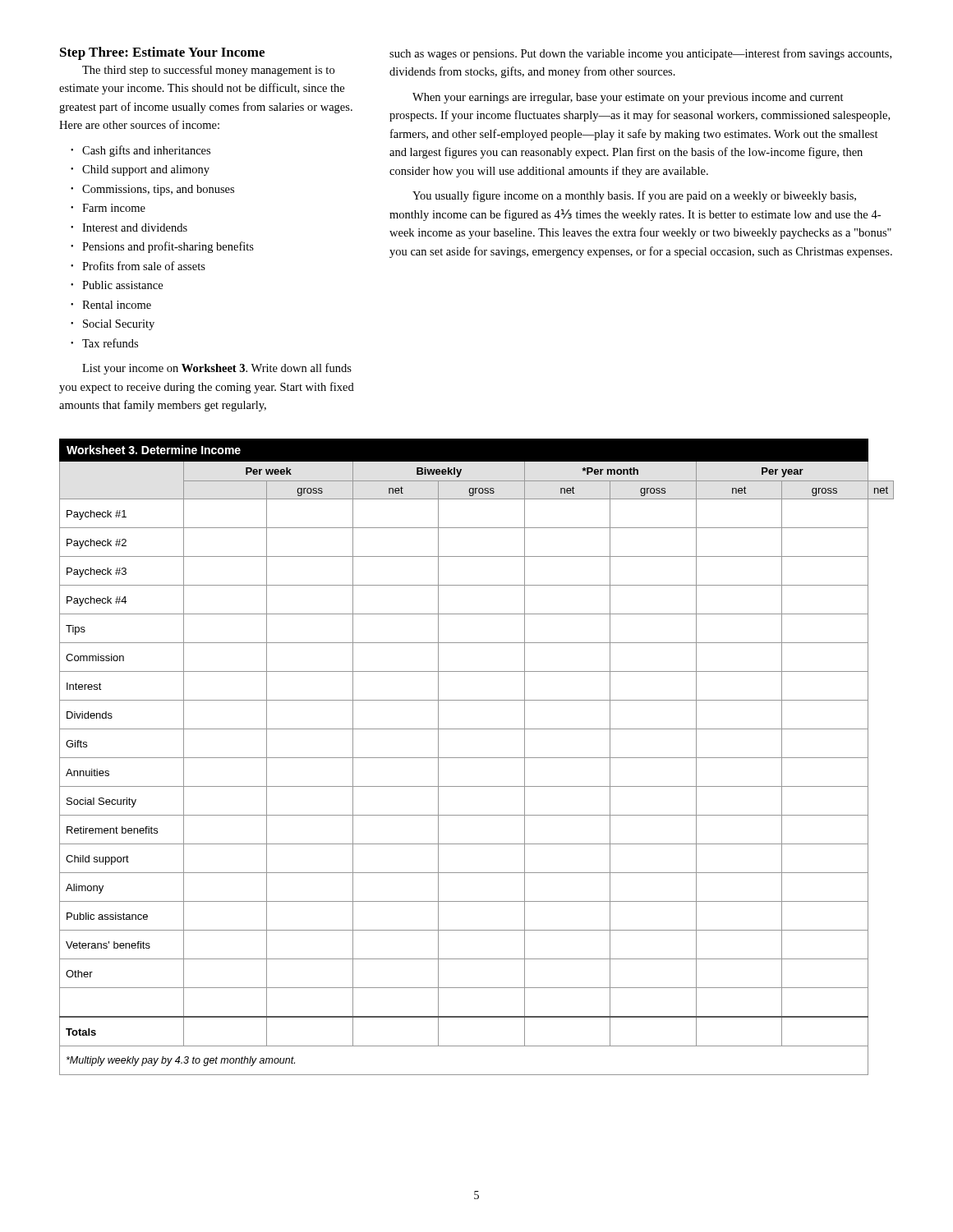Find the list item with the text "•Cash gifts and inheritances"
This screenshot has height=1232, width=953.
[141, 150]
